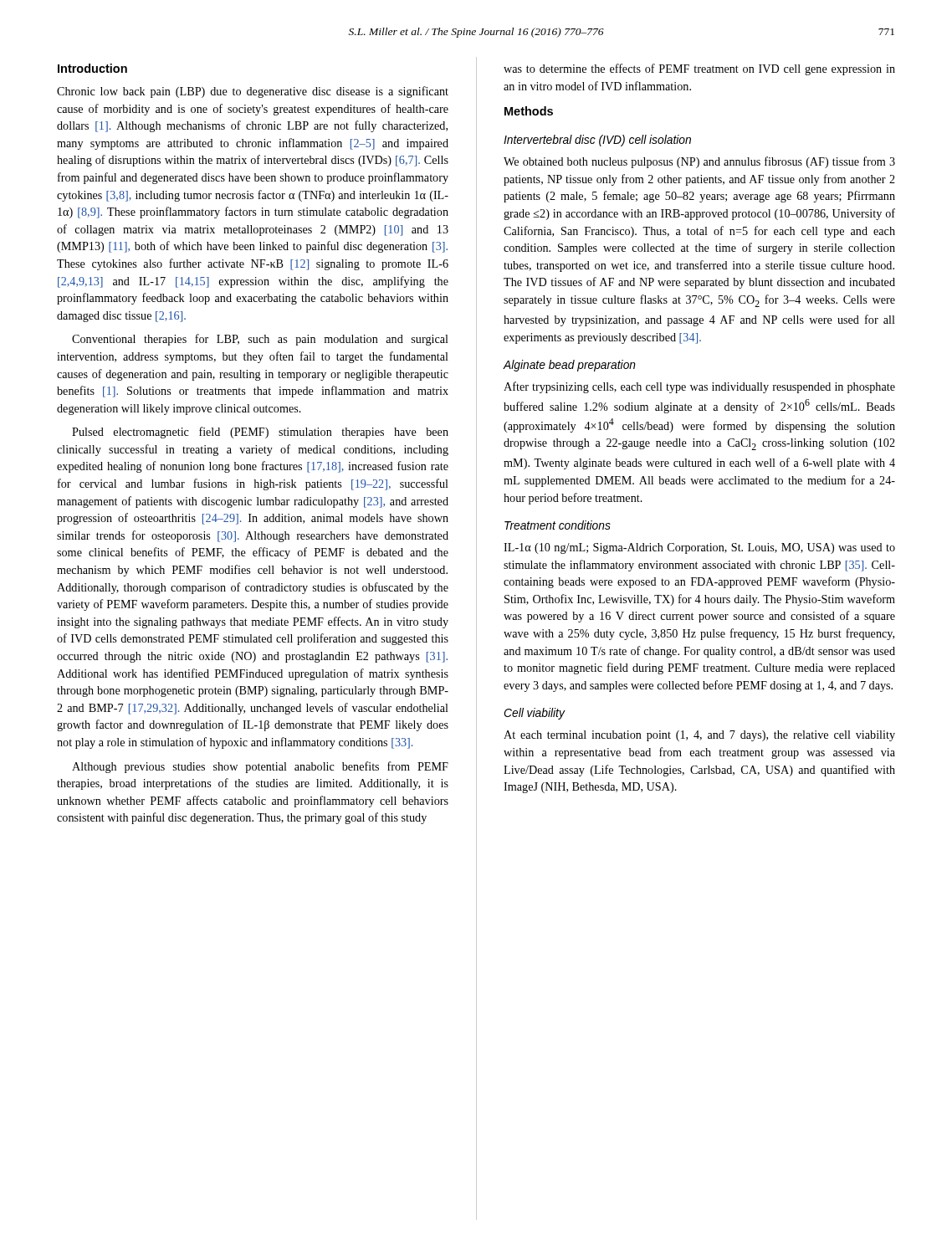Screen dimensions: 1255x952
Task: Click on the text block starting "Cell viability"
Action: click(x=534, y=714)
